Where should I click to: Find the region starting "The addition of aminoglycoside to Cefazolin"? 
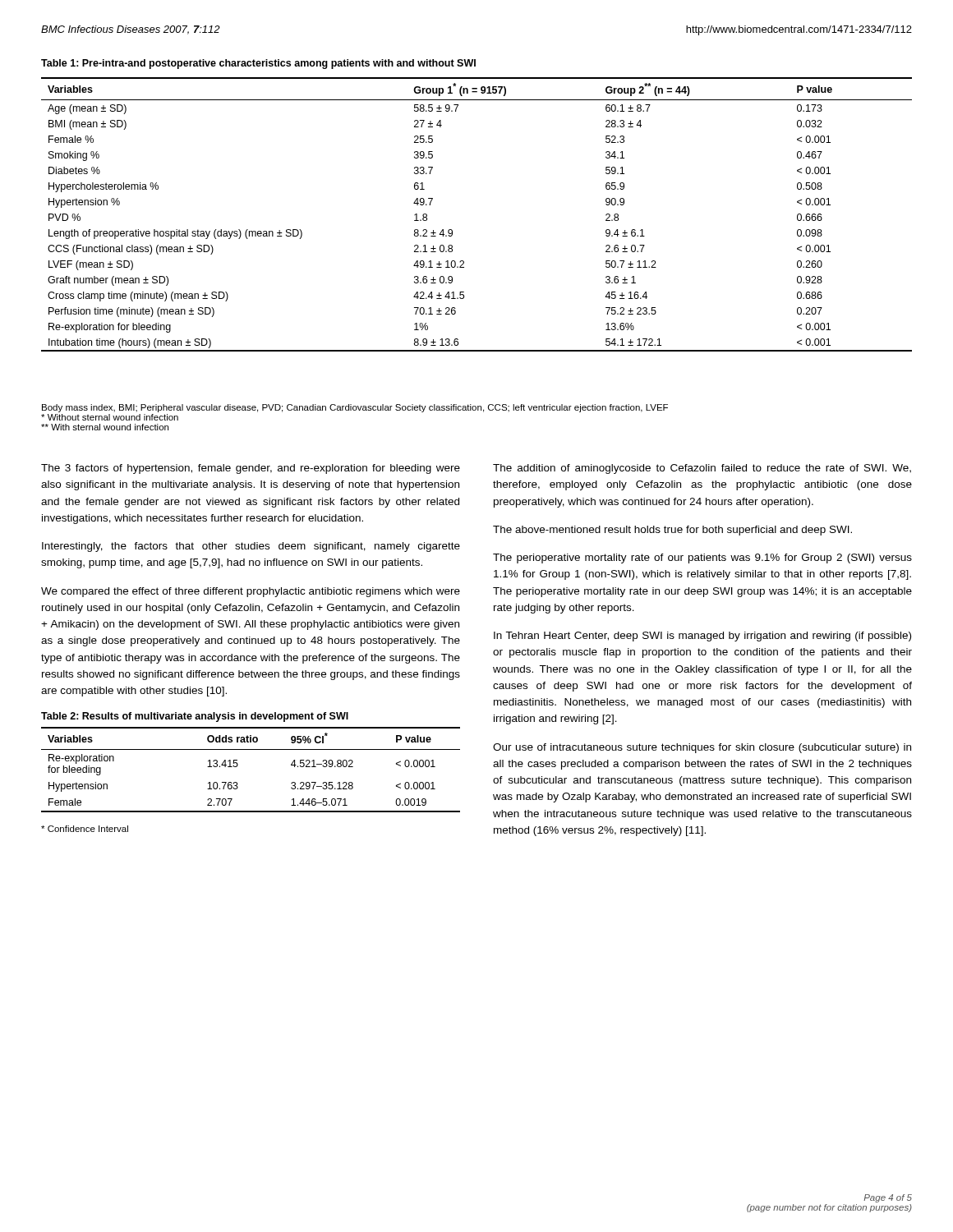tap(702, 484)
